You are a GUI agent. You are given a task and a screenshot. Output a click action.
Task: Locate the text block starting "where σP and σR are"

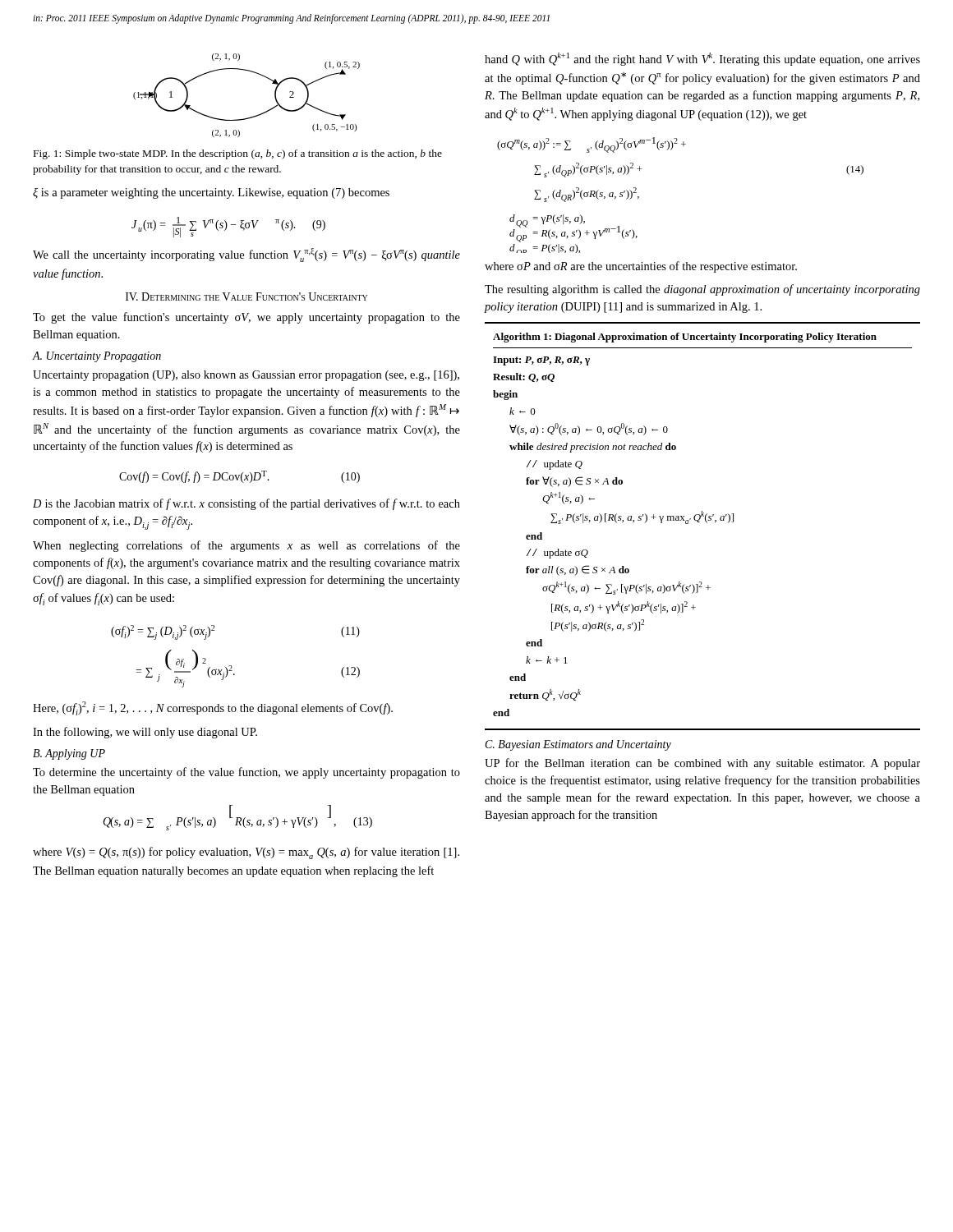(702, 266)
